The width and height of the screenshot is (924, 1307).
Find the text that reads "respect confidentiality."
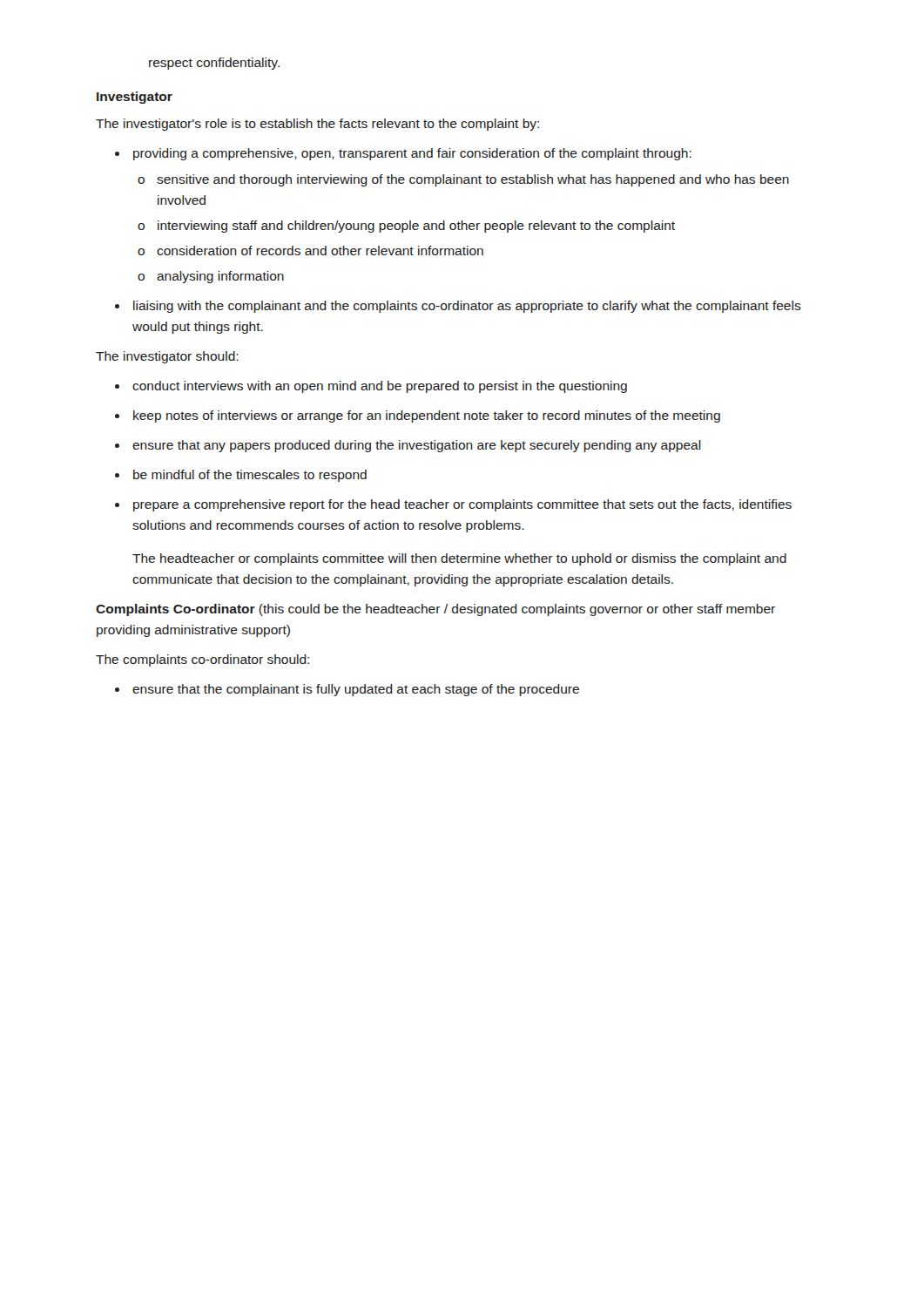click(x=214, y=62)
